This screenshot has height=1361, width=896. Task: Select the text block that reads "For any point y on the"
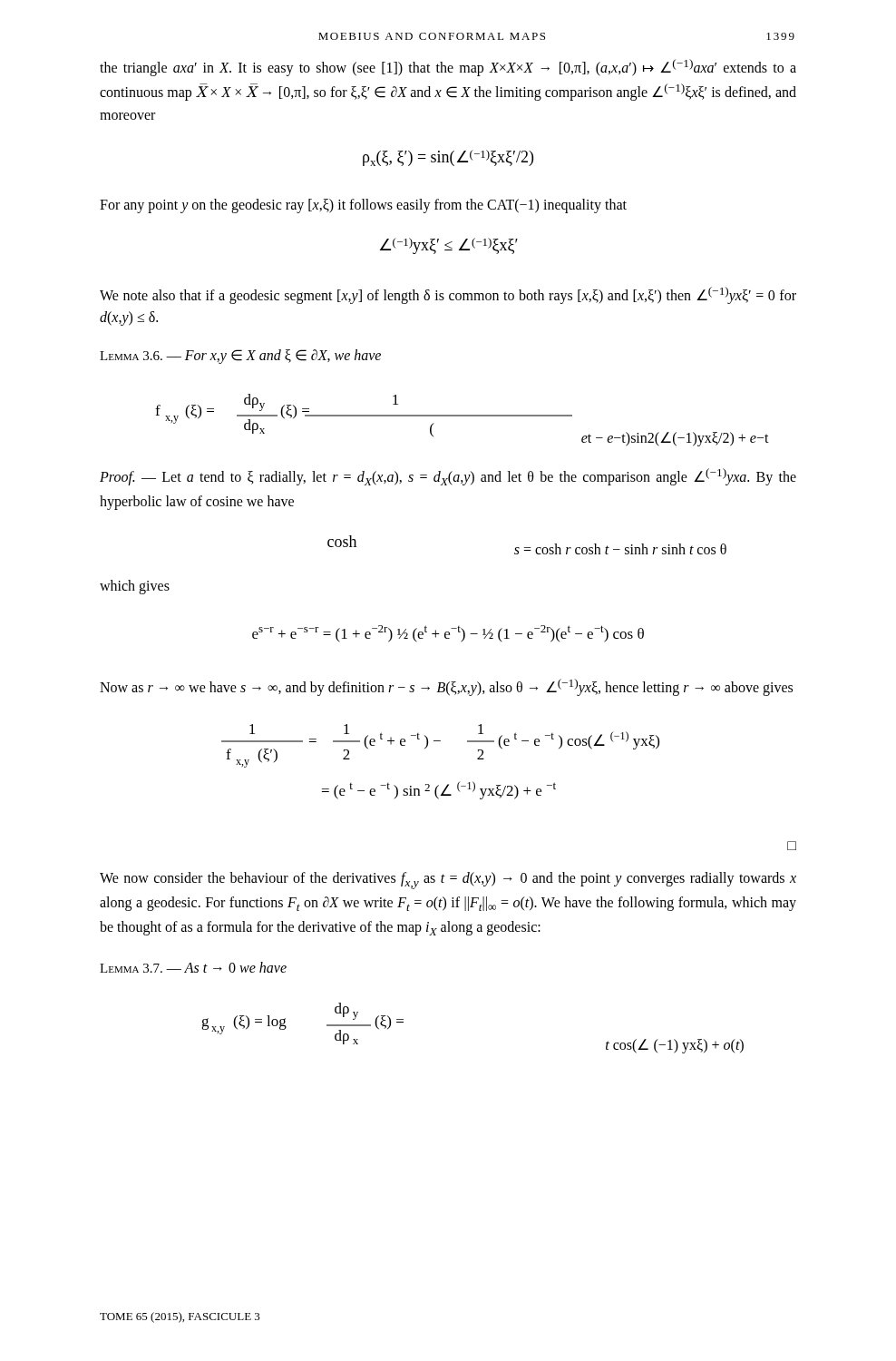coord(448,205)
